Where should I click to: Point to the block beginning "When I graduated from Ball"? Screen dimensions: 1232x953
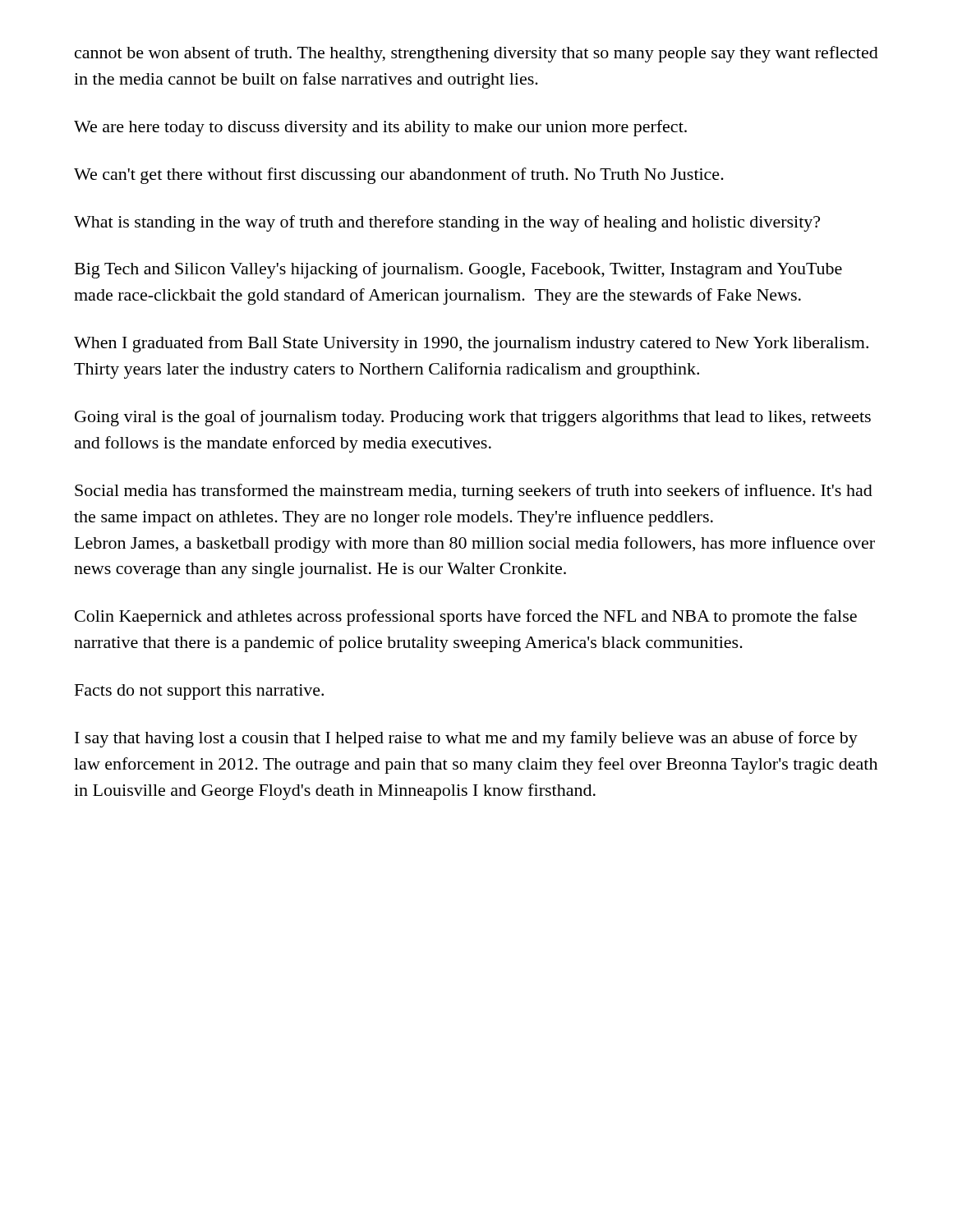coord(472,355)
